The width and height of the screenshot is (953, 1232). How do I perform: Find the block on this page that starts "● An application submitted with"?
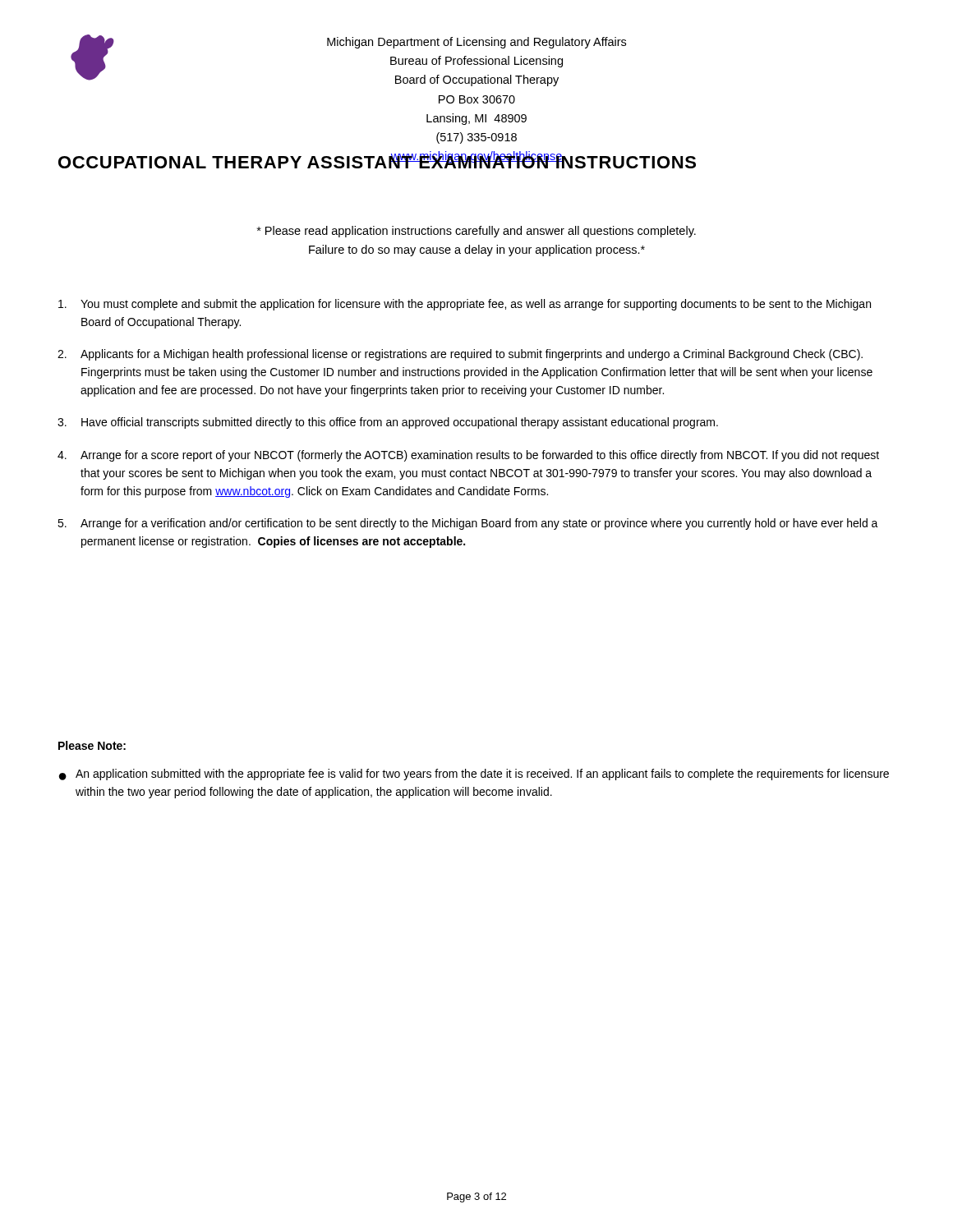click(x=476, y=783)
